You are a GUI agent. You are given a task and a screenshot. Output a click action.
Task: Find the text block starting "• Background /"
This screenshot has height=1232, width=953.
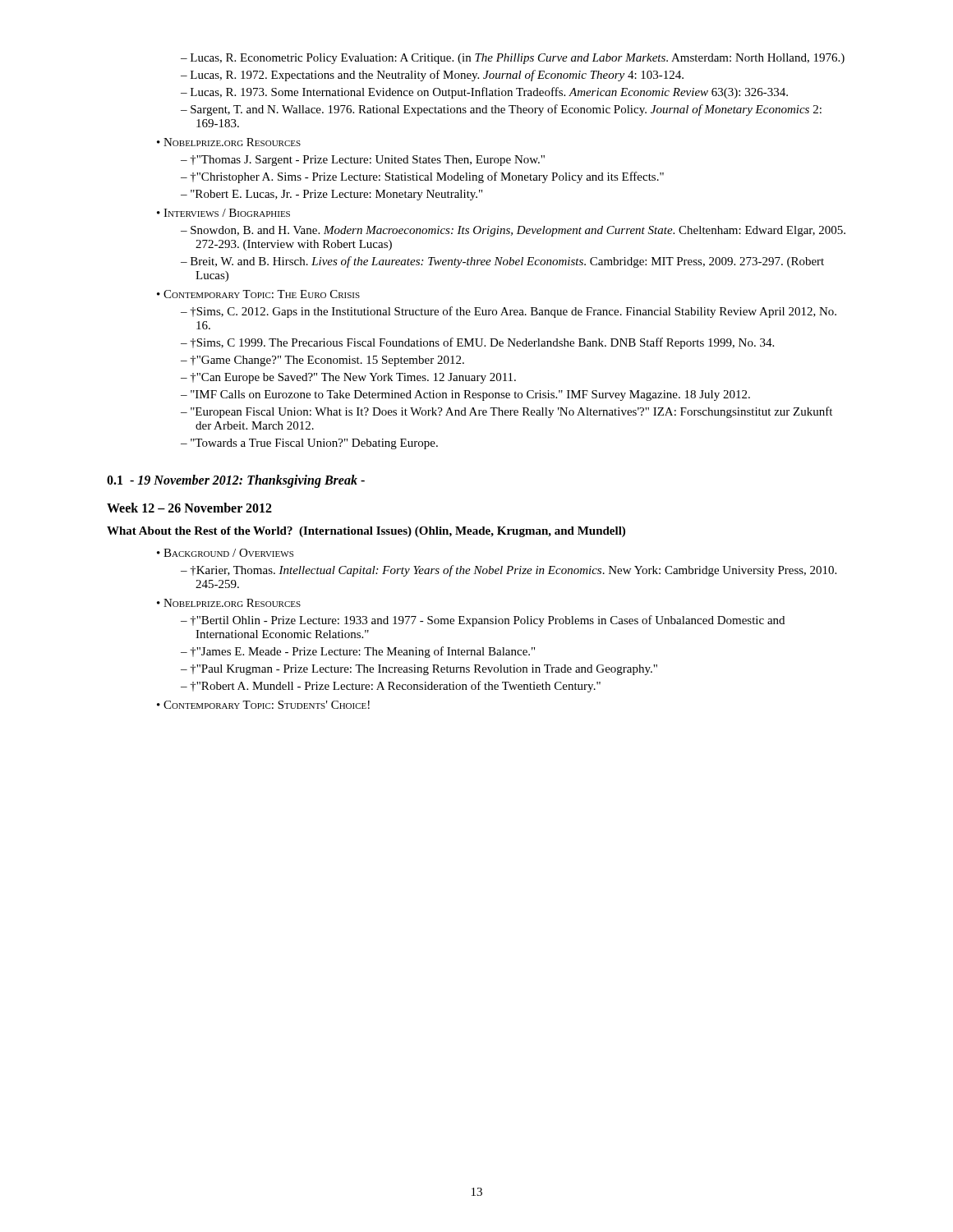coord(501,569)
